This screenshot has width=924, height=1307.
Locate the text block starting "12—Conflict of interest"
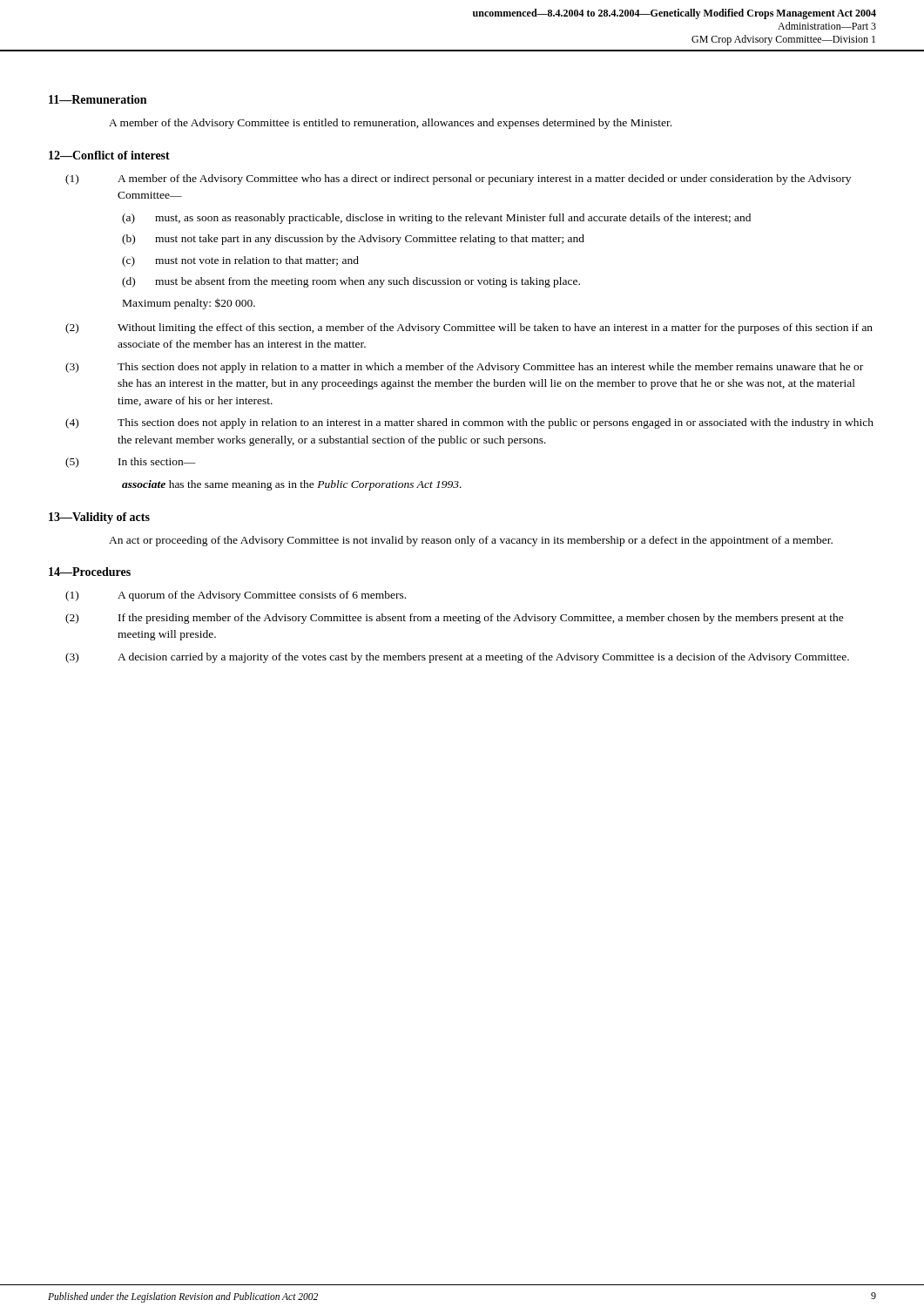coord(109,155)
